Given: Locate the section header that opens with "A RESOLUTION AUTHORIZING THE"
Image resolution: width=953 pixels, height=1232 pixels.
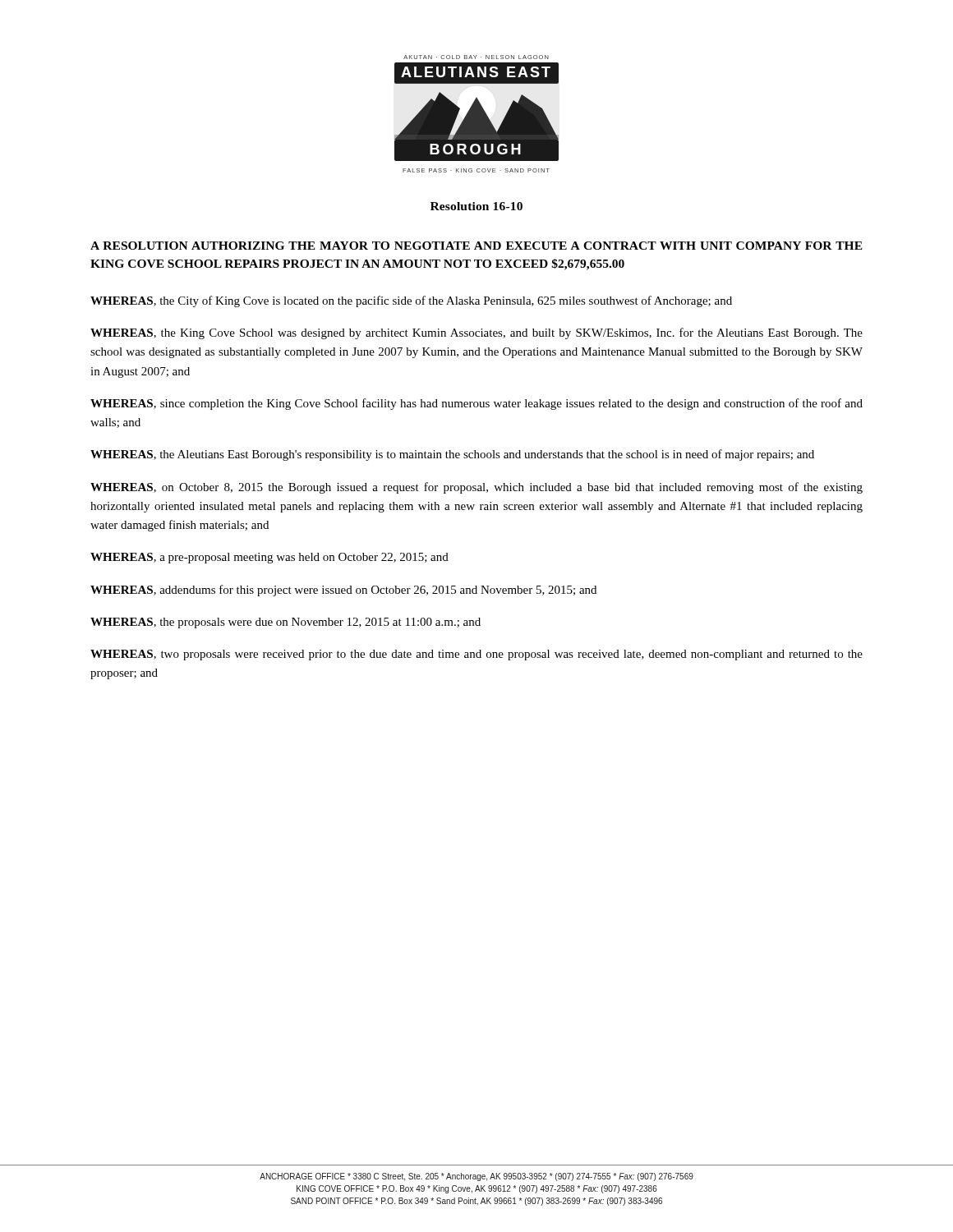Looking at the screenshot, I should coord(476,254).
